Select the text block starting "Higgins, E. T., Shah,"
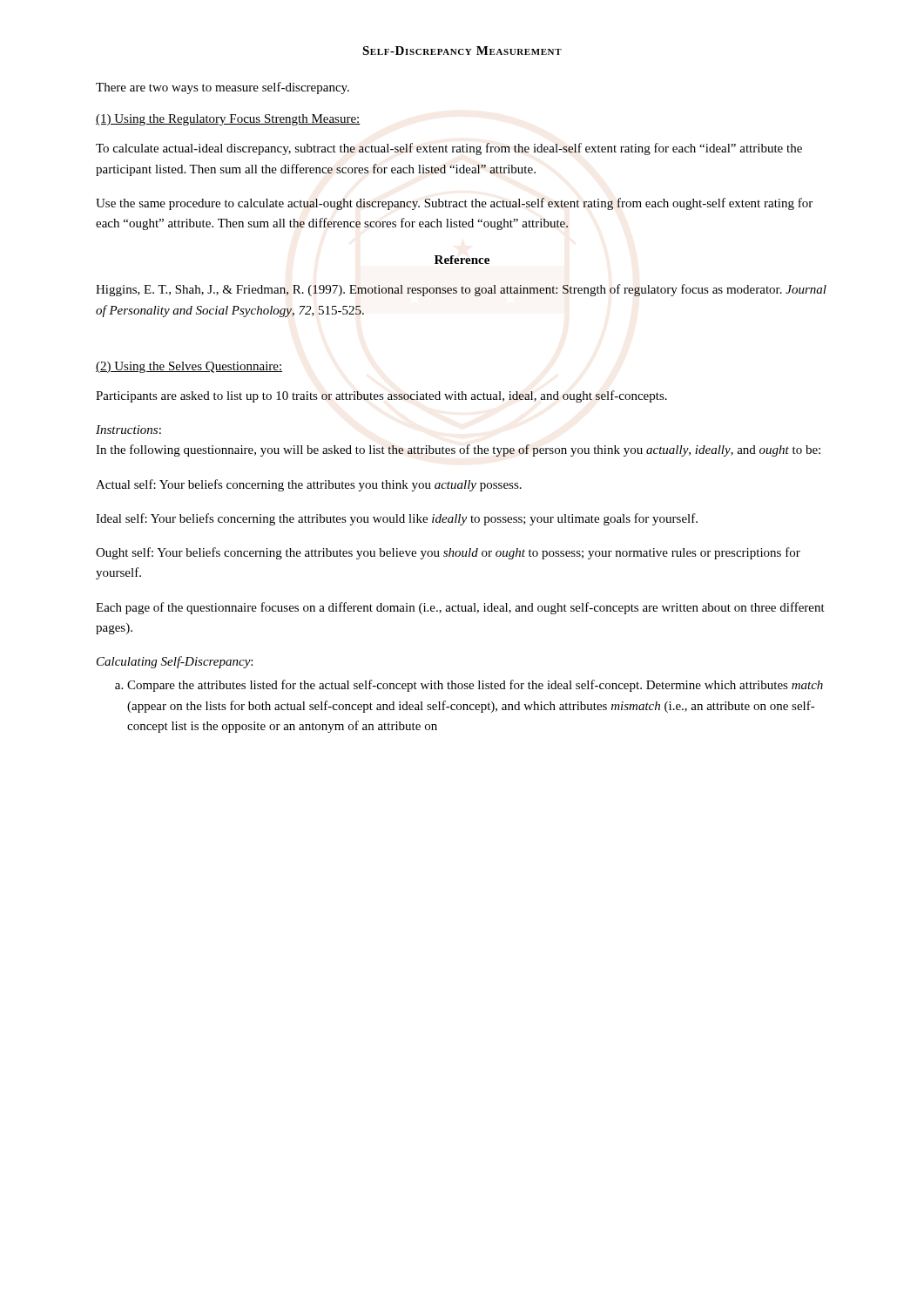This screenshot has height=1307, width=924. click(461, 300)
